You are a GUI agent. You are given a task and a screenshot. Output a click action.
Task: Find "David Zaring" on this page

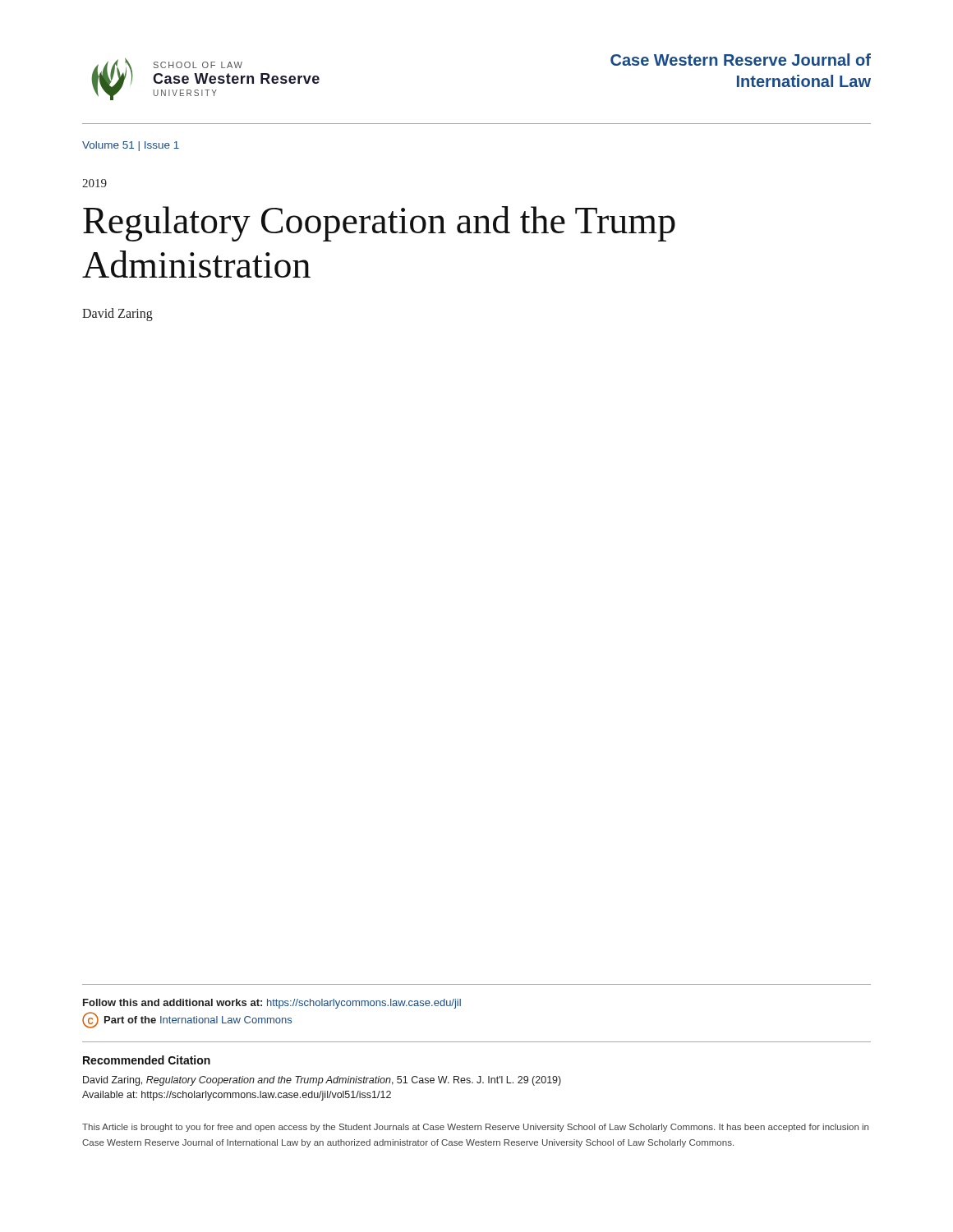(x=117, y=313)
